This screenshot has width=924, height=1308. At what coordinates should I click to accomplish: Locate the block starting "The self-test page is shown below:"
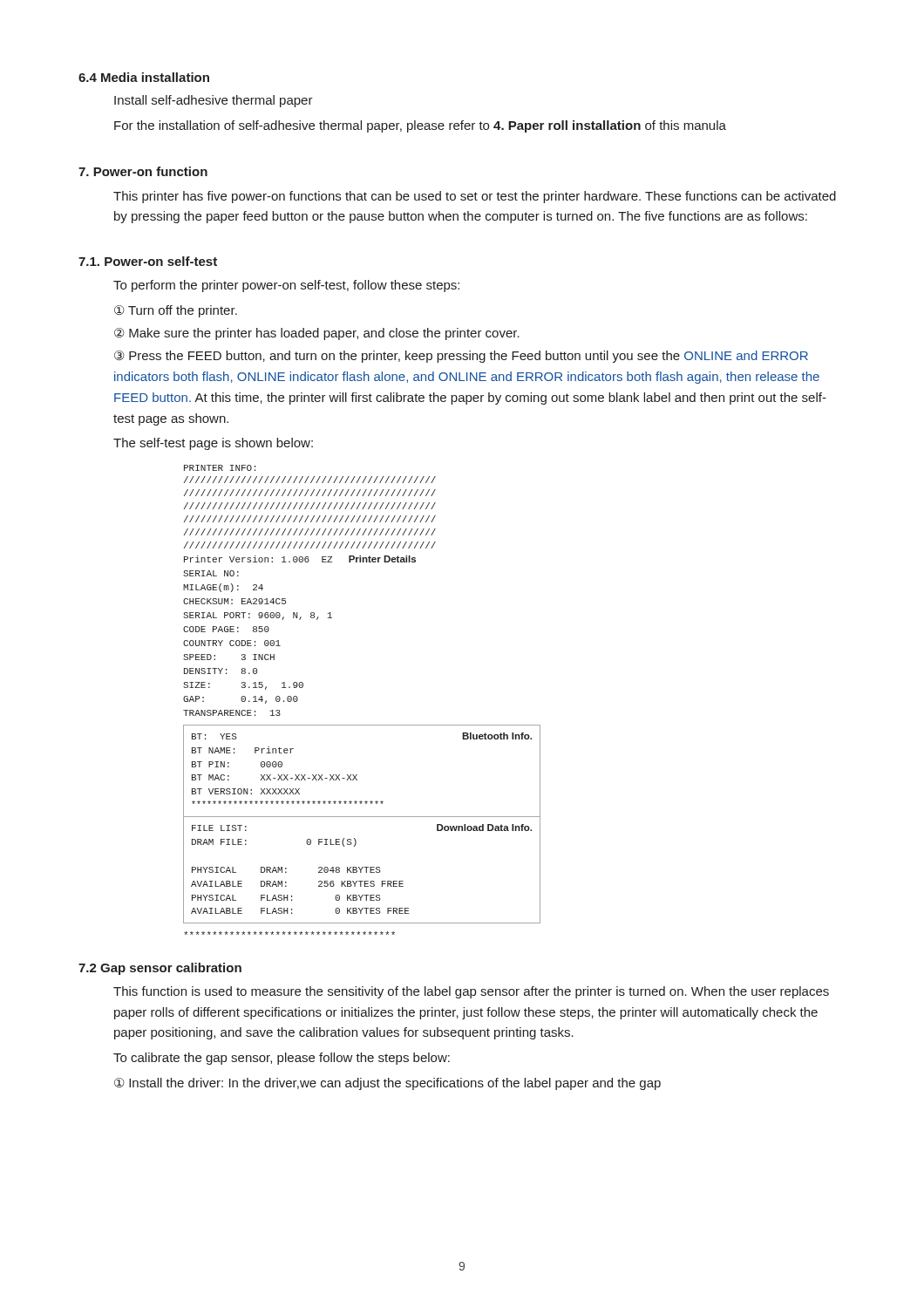coord(214,443)
